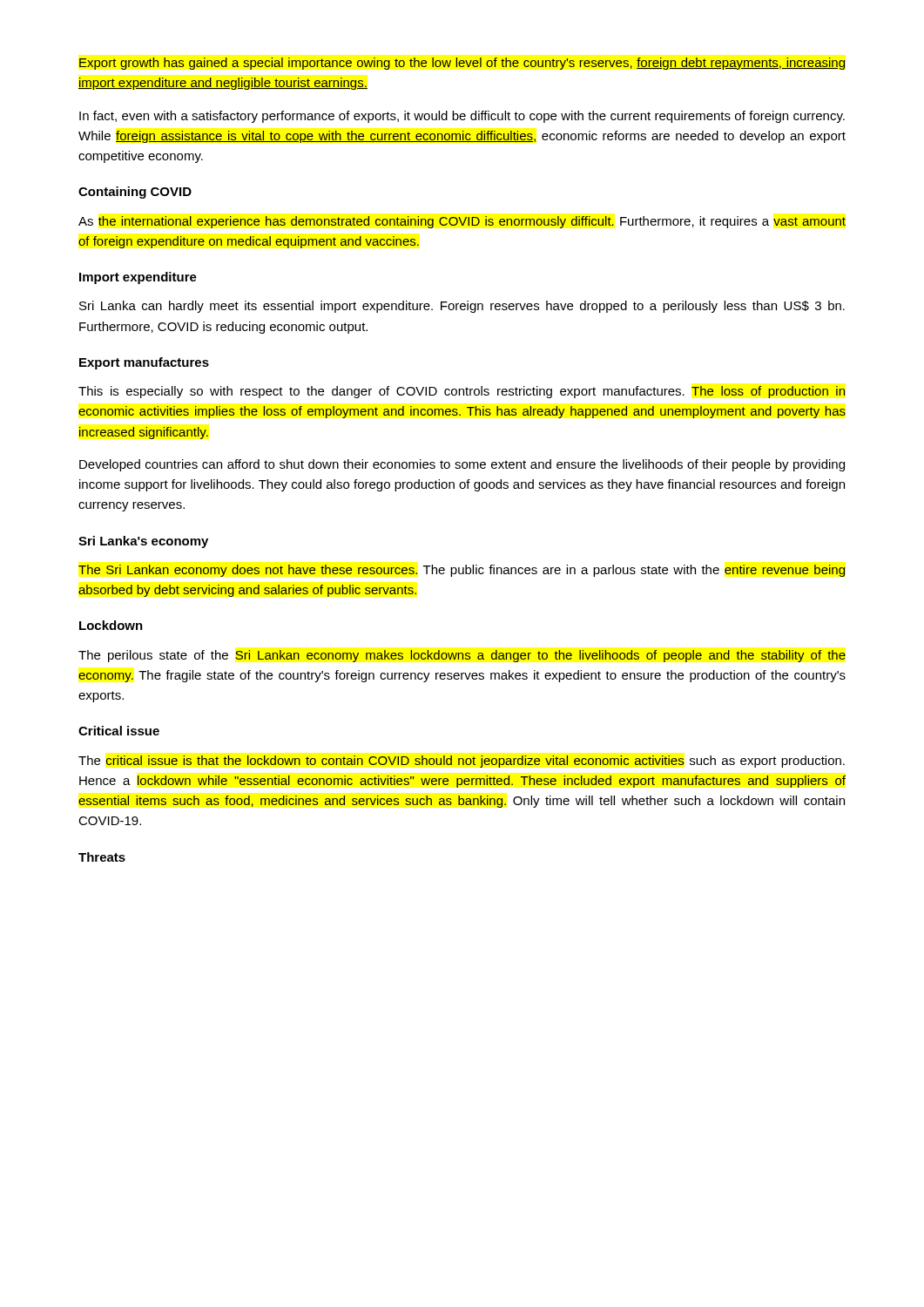Locate the text starting "Sri Lanka's economy"

pyautogui.click(x=143, y=542)
